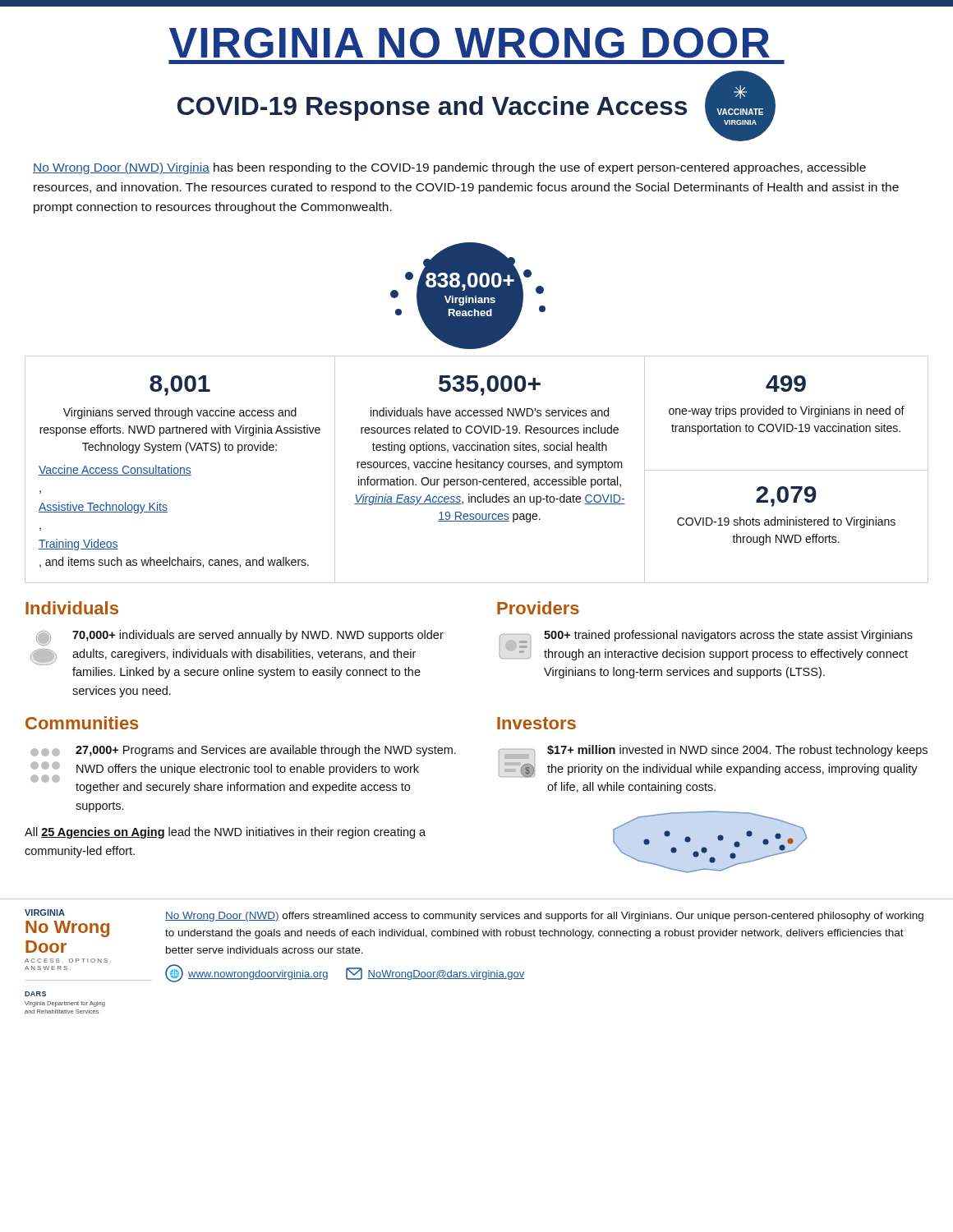
Task: Where does it say "🌐 www.nowrongdoorvirginia.org NoWrongDoor@dars.virginia.gov"?
Action: pyautogui.click(x=345, y=974)
